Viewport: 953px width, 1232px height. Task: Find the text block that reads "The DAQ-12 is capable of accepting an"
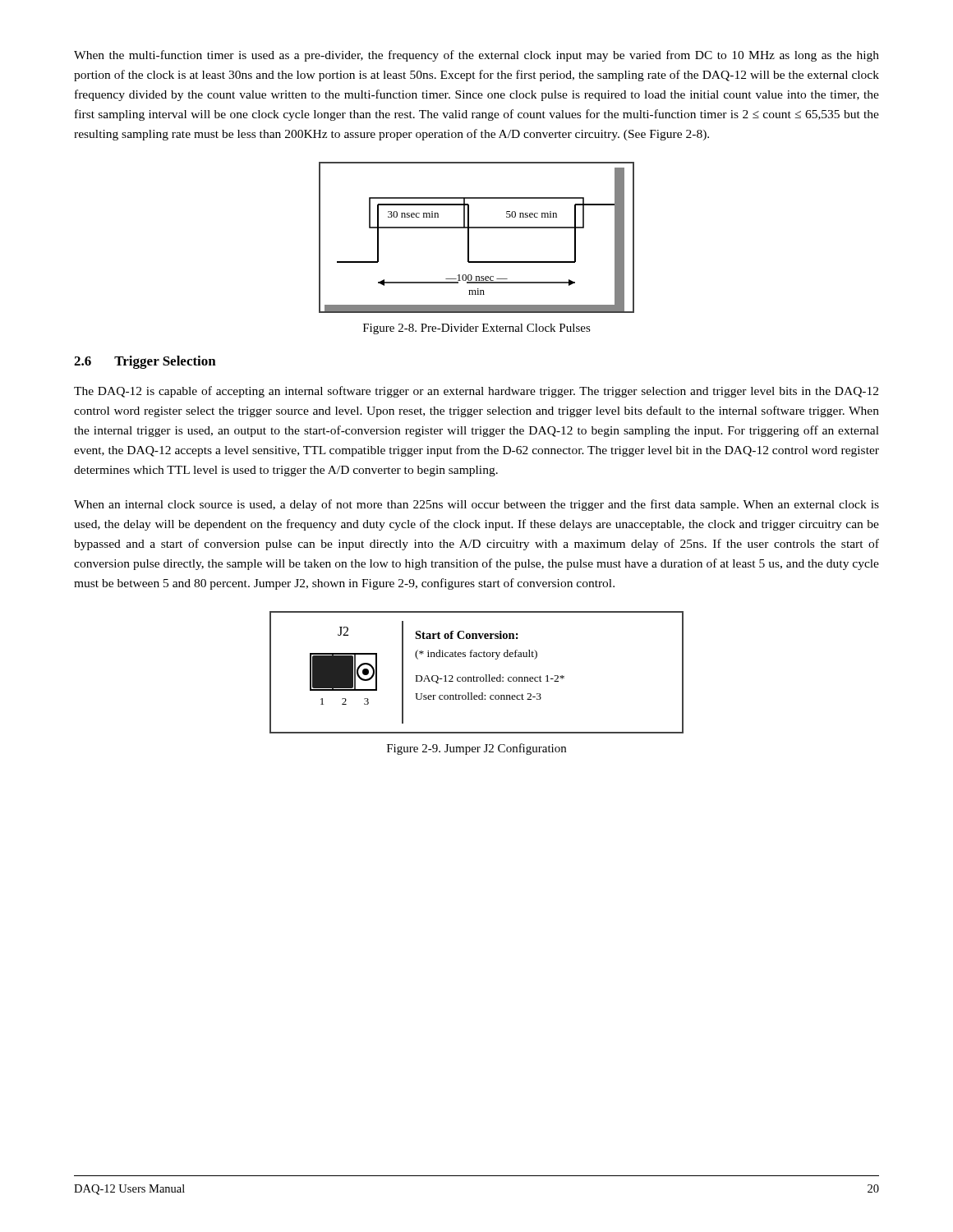(x=476, y=430)
